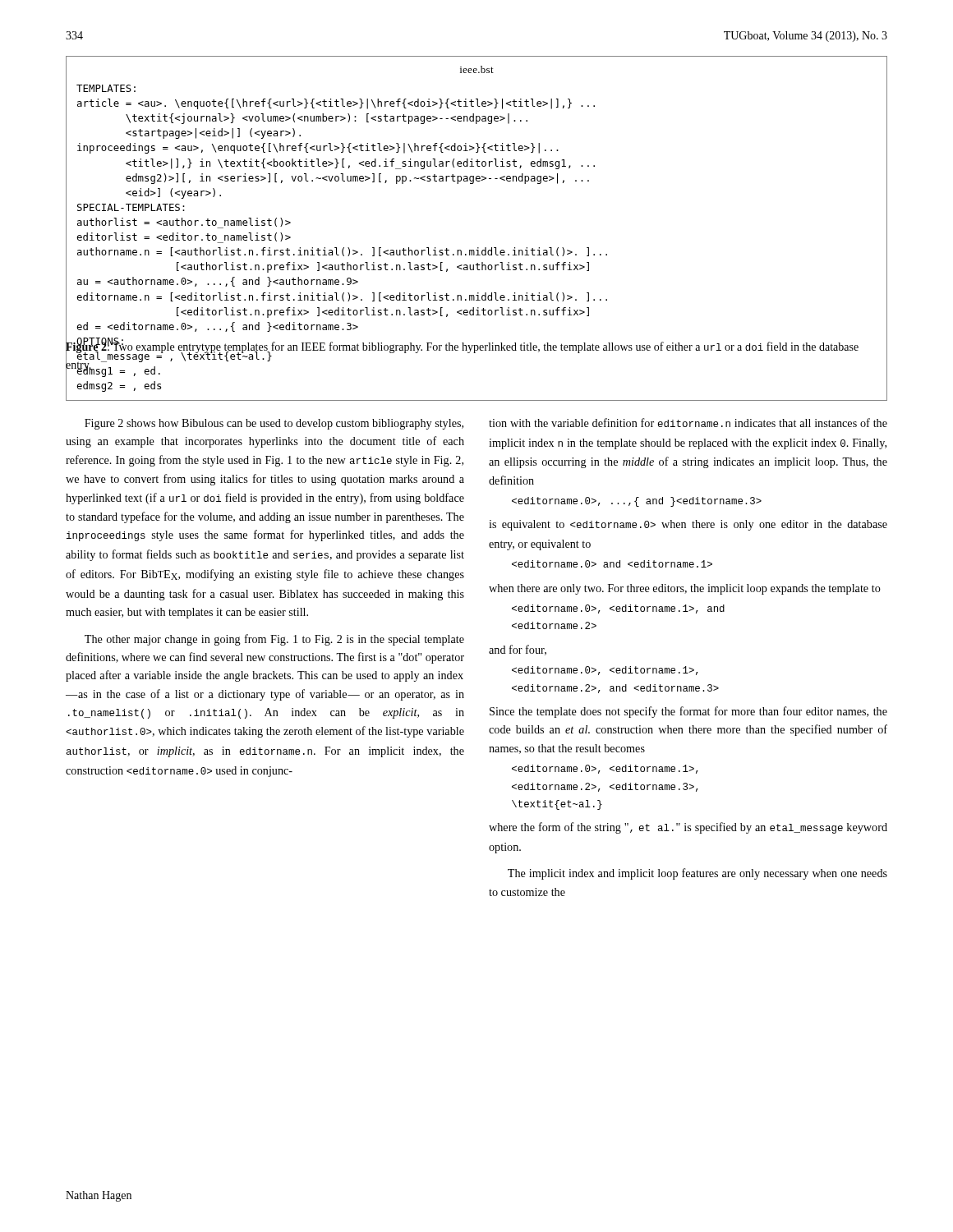This screenshot has height=1232, width=953.
Task: Navigate to the region starting "where the form of"
Action: tap(688, 837)
